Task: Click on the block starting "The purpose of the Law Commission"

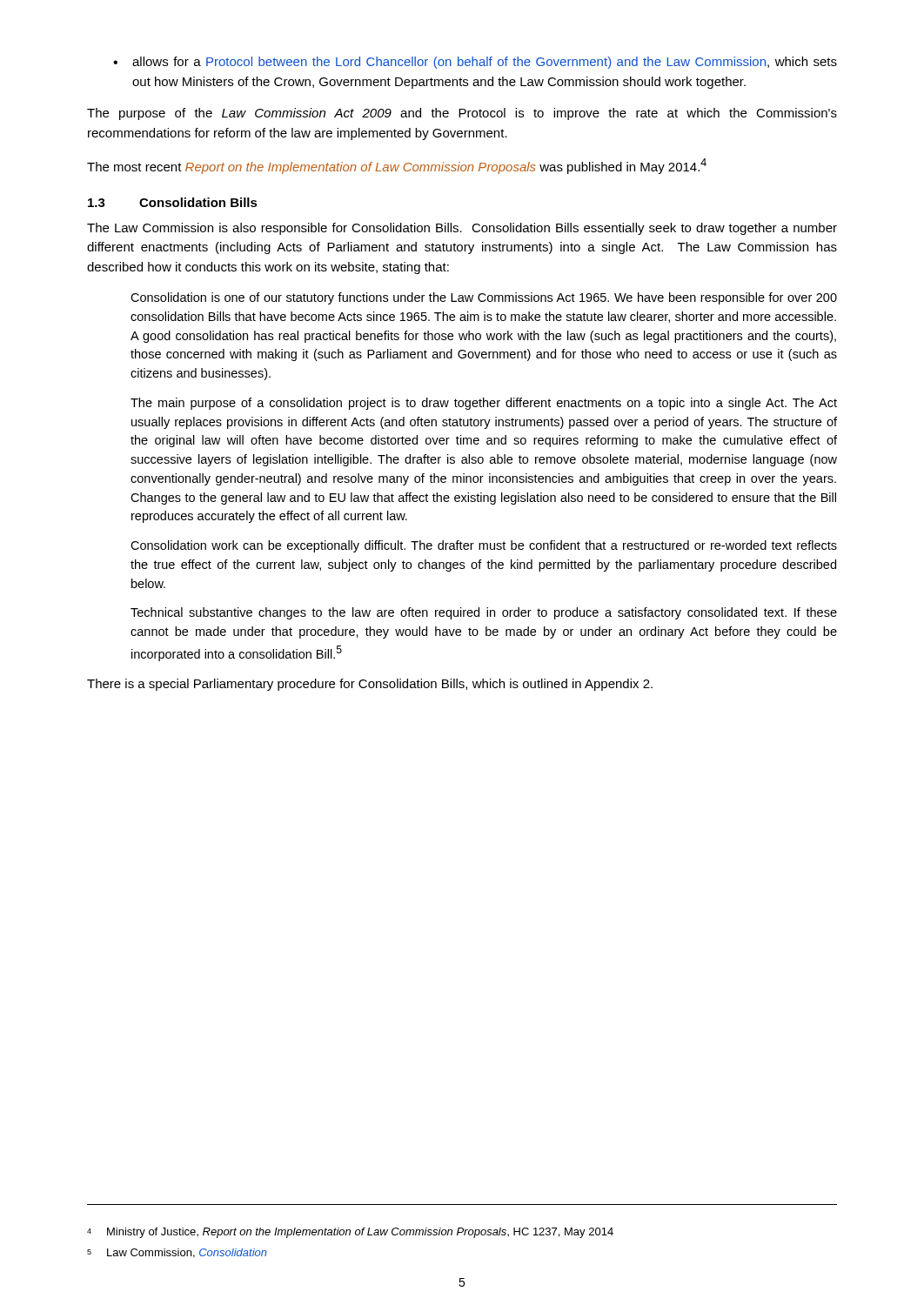Action: click(x=462, y=123)
